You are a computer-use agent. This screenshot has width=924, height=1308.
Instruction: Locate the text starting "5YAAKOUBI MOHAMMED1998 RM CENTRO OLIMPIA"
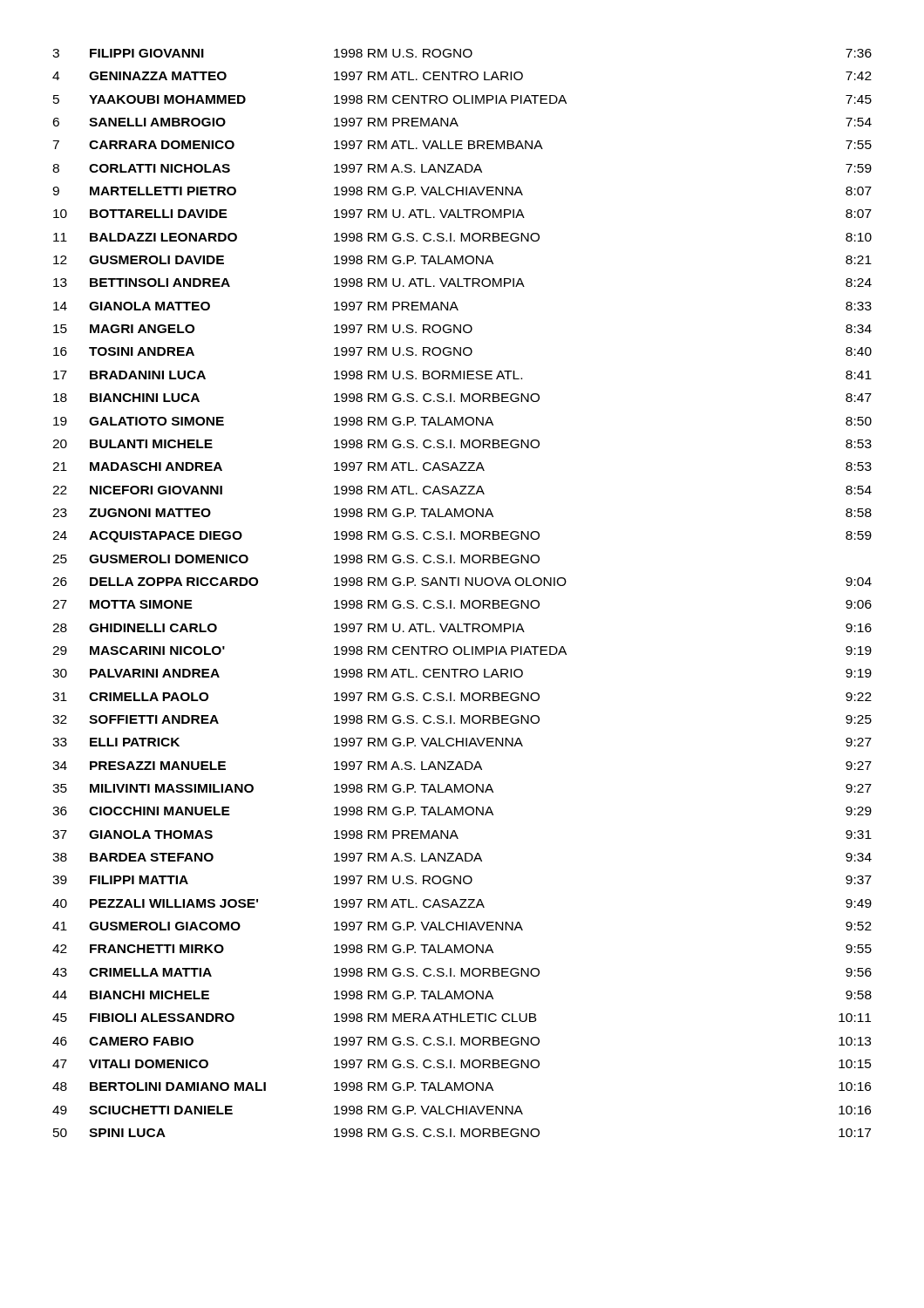coord(462,99)
